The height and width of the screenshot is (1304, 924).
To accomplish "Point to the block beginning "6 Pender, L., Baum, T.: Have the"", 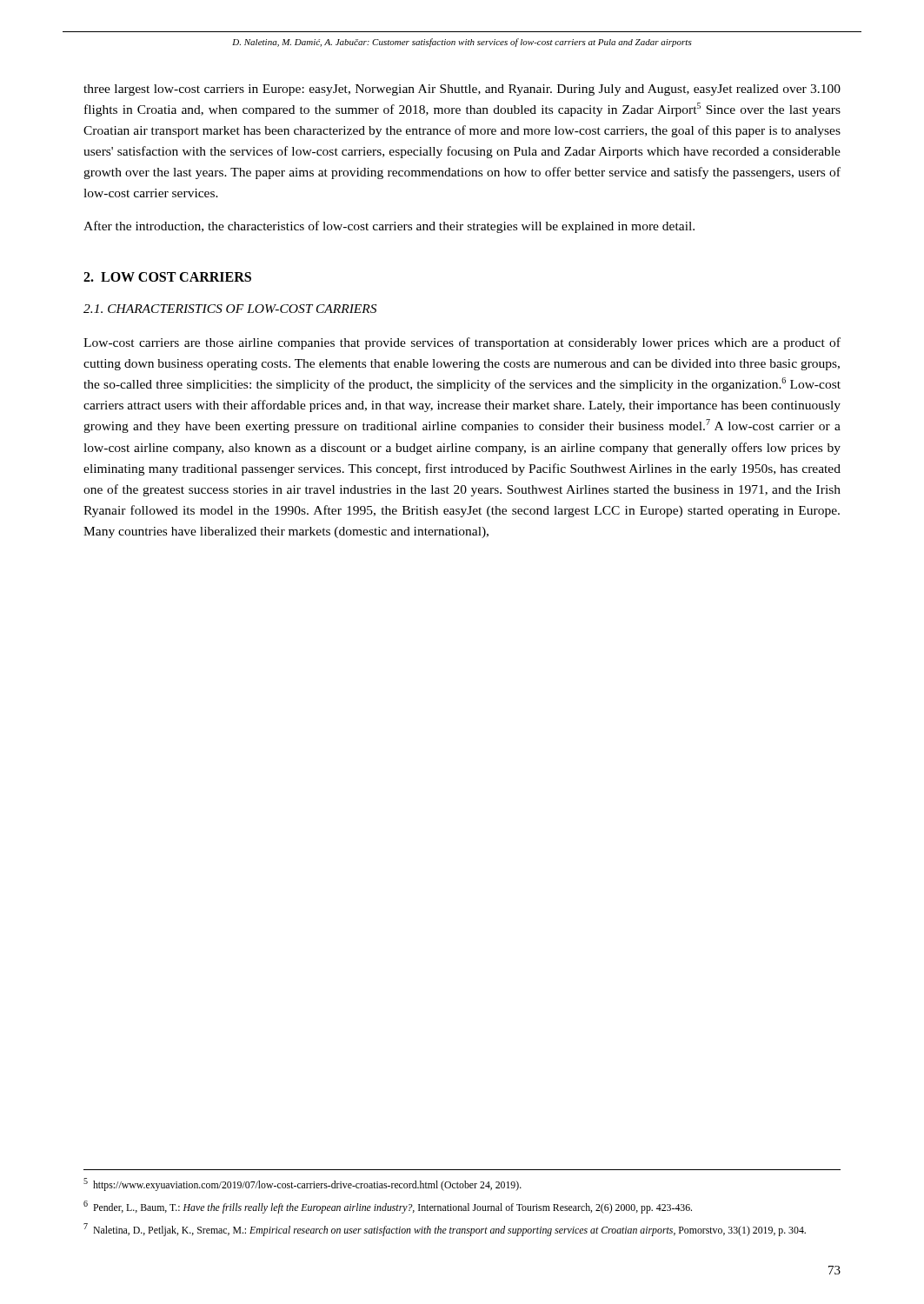I will pyautogui.click(x=388, y=1206).
